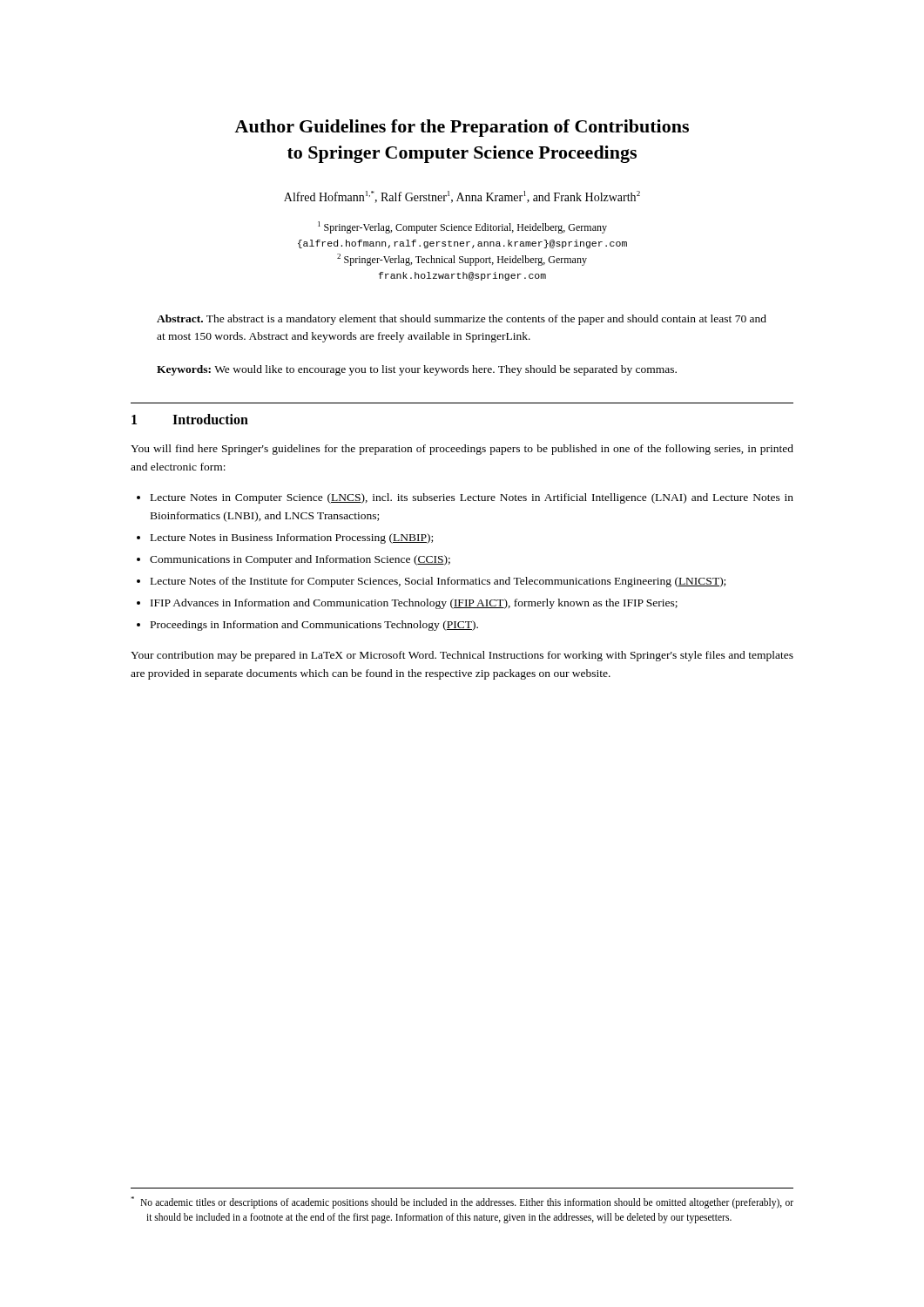Image resolution: width=924 pixels, height=1307 pixels.
Task: Click on the text block that says "Your contribution may be prepared in LaTeX"
Action: tap(462, 664)
